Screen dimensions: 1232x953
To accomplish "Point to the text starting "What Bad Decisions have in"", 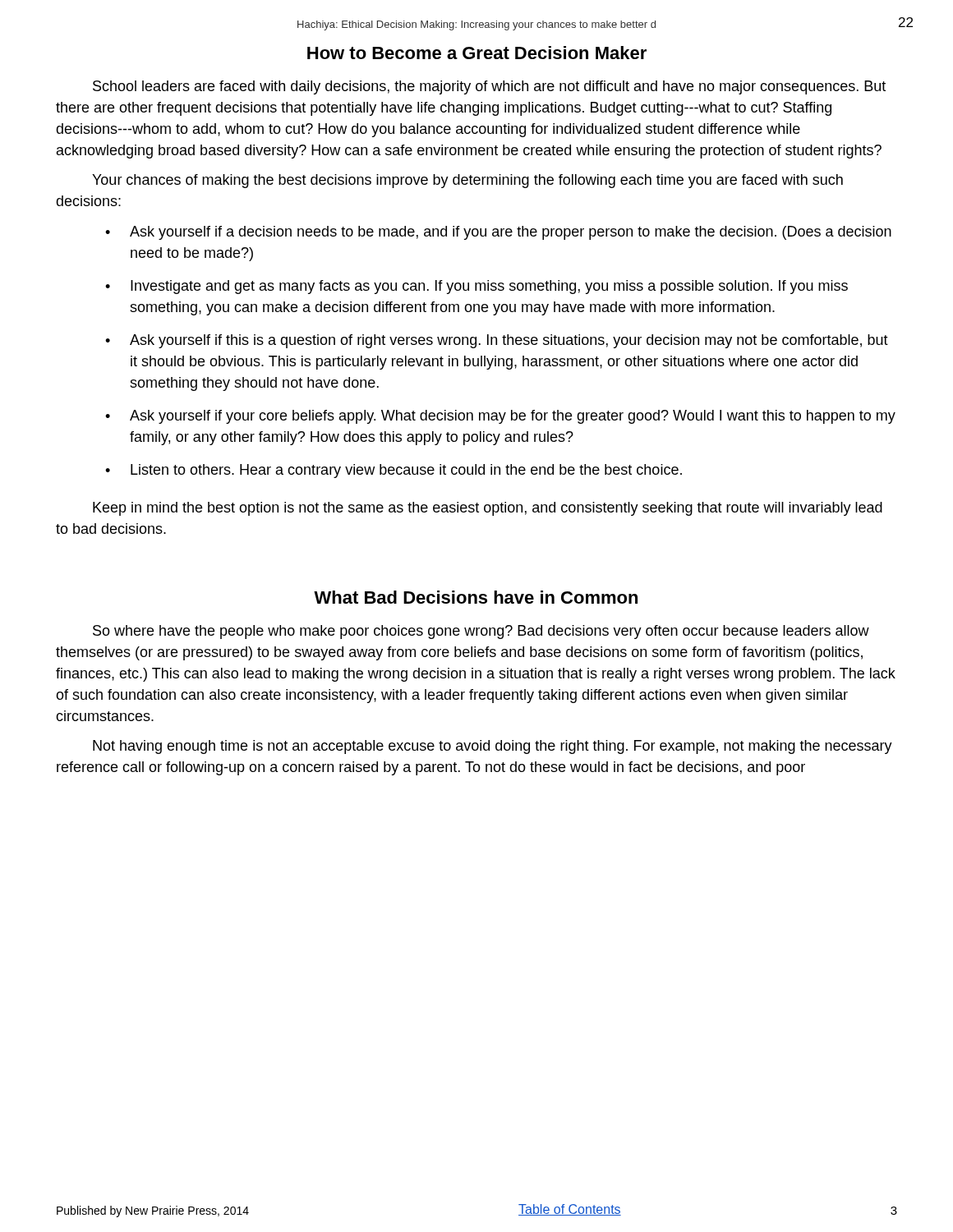I will (476, 597).
